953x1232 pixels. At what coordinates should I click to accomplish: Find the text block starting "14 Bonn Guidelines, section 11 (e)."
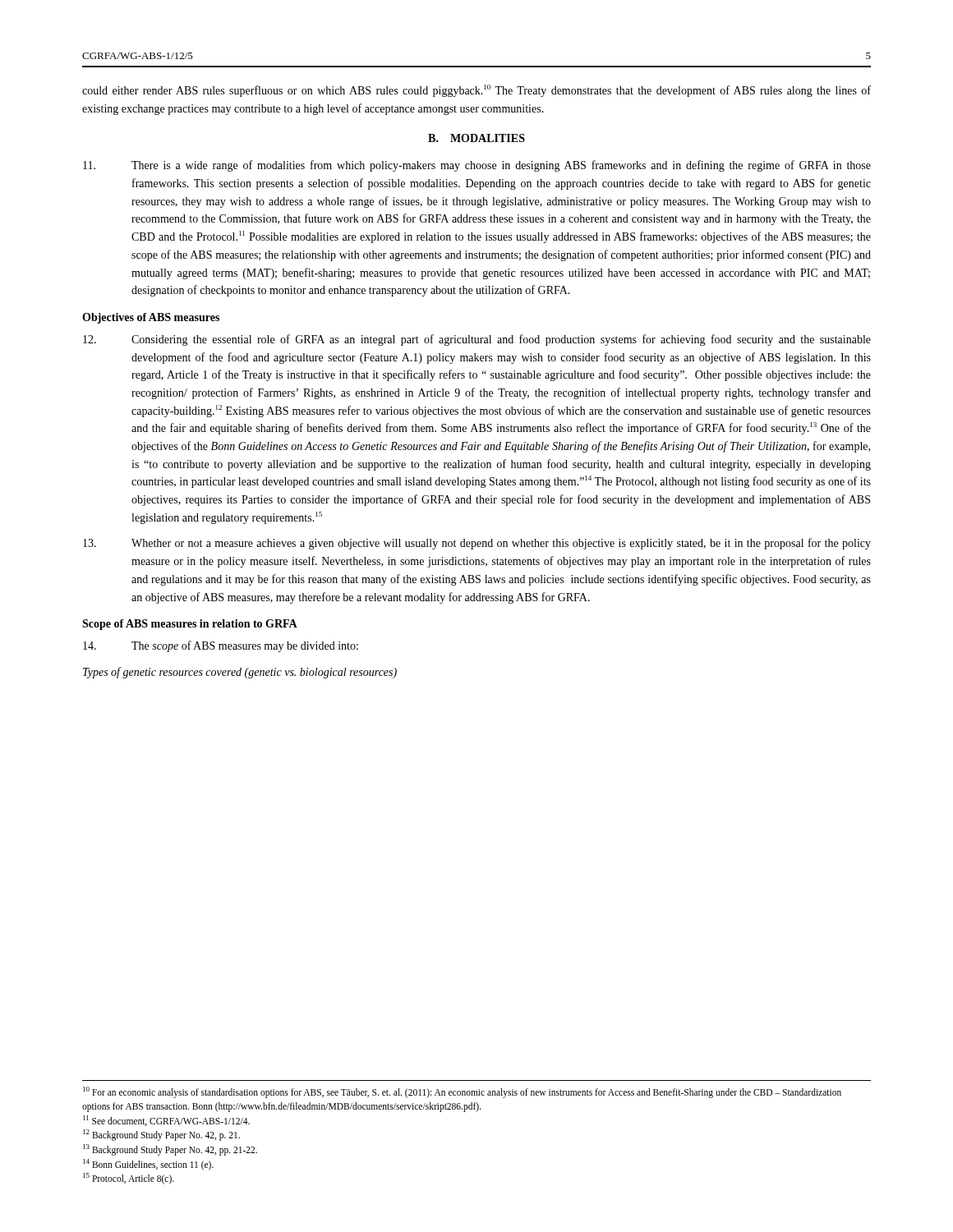pyautogui.click(x=148, y=1164)
